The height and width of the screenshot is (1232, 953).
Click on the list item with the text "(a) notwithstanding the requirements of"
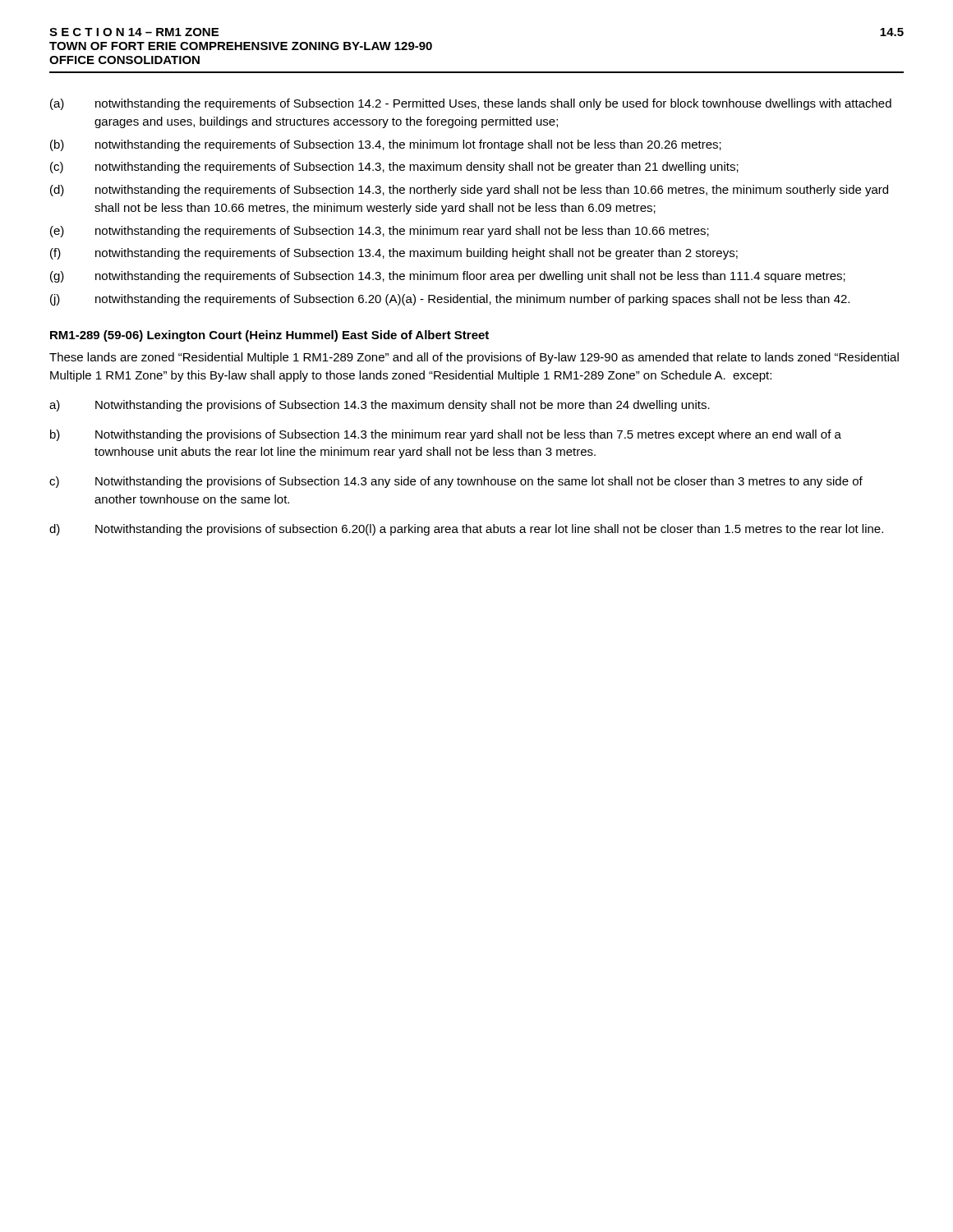click(476, 112)
